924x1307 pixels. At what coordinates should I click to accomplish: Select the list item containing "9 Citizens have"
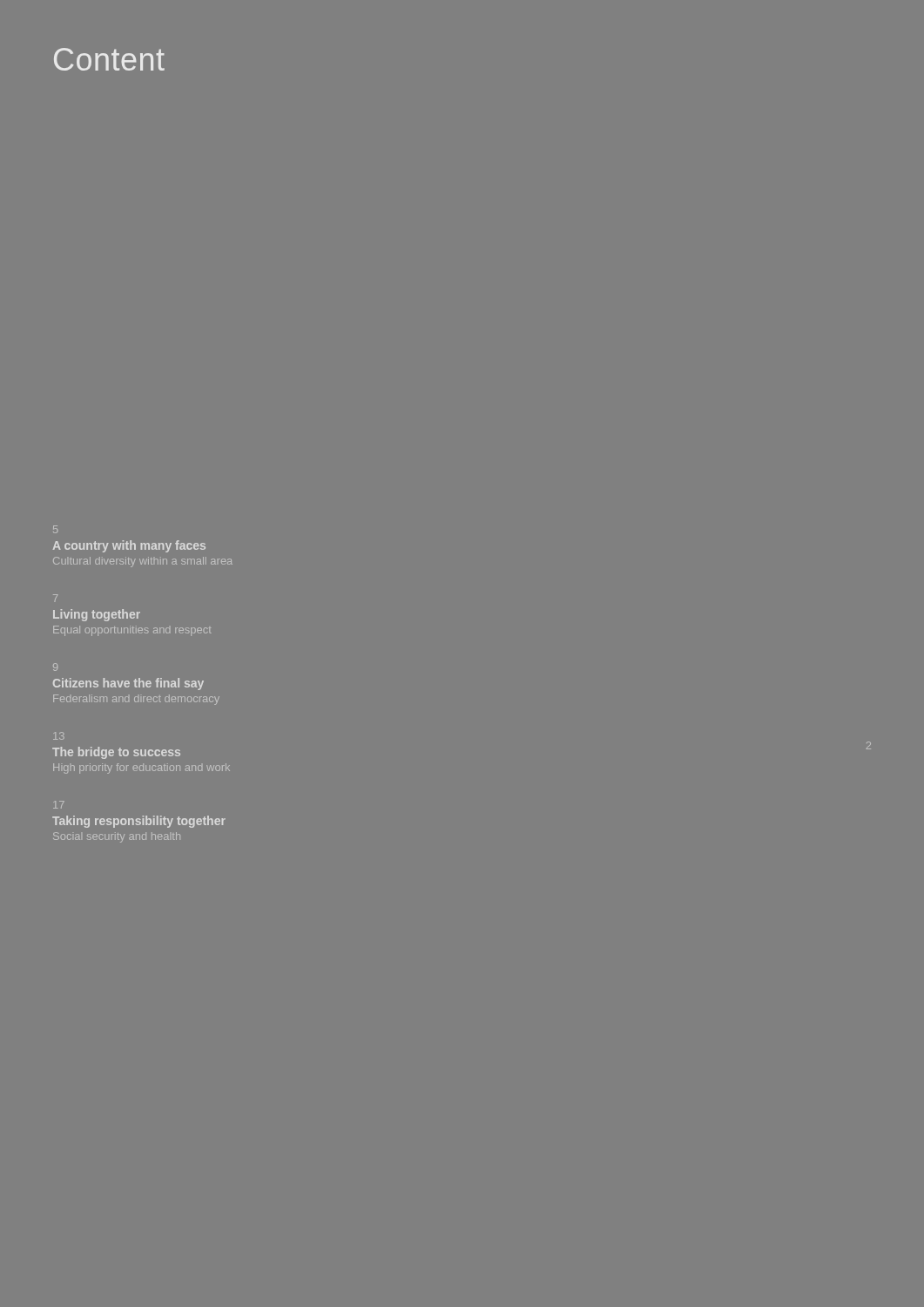(143, 683)
